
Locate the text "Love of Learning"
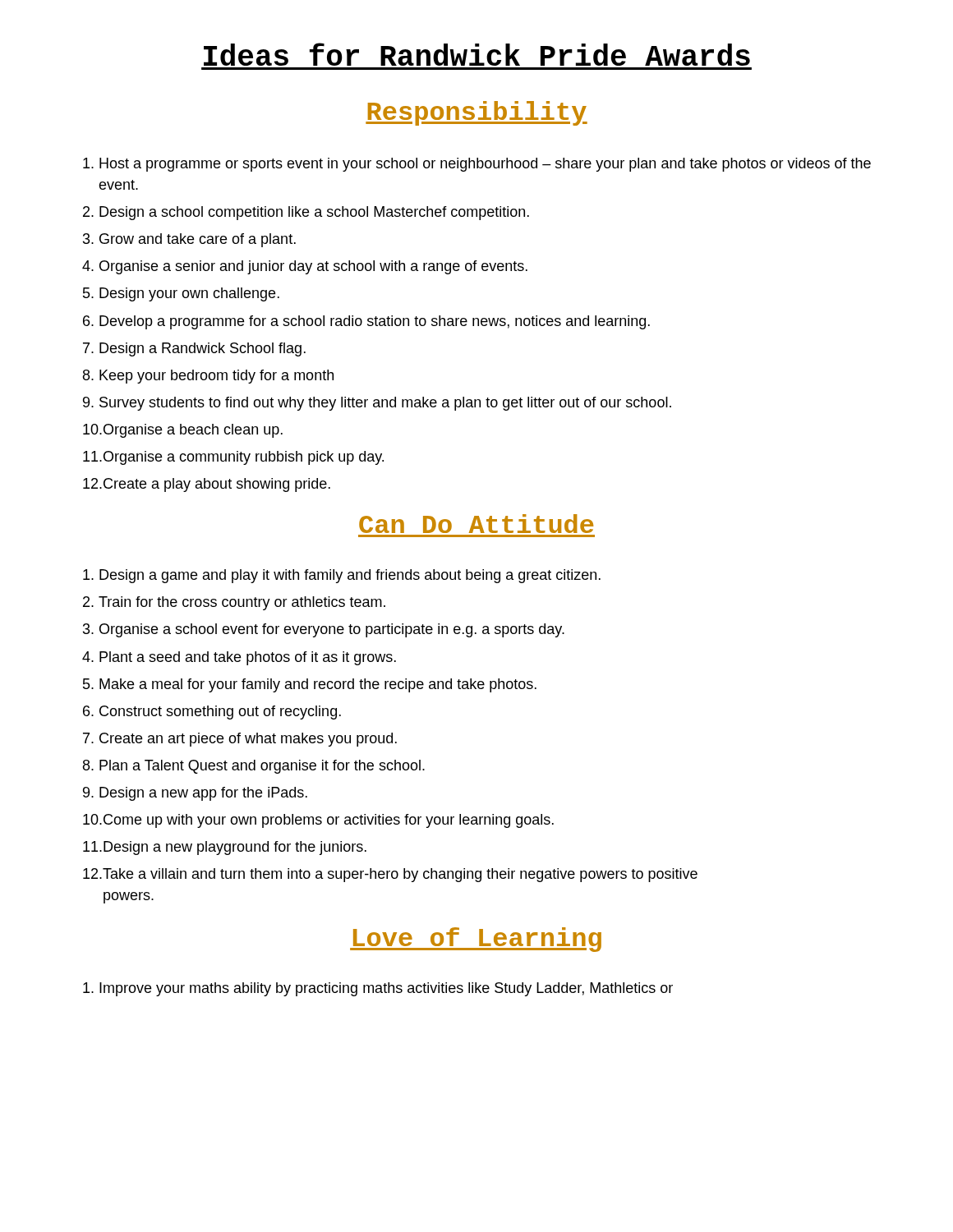476,940
